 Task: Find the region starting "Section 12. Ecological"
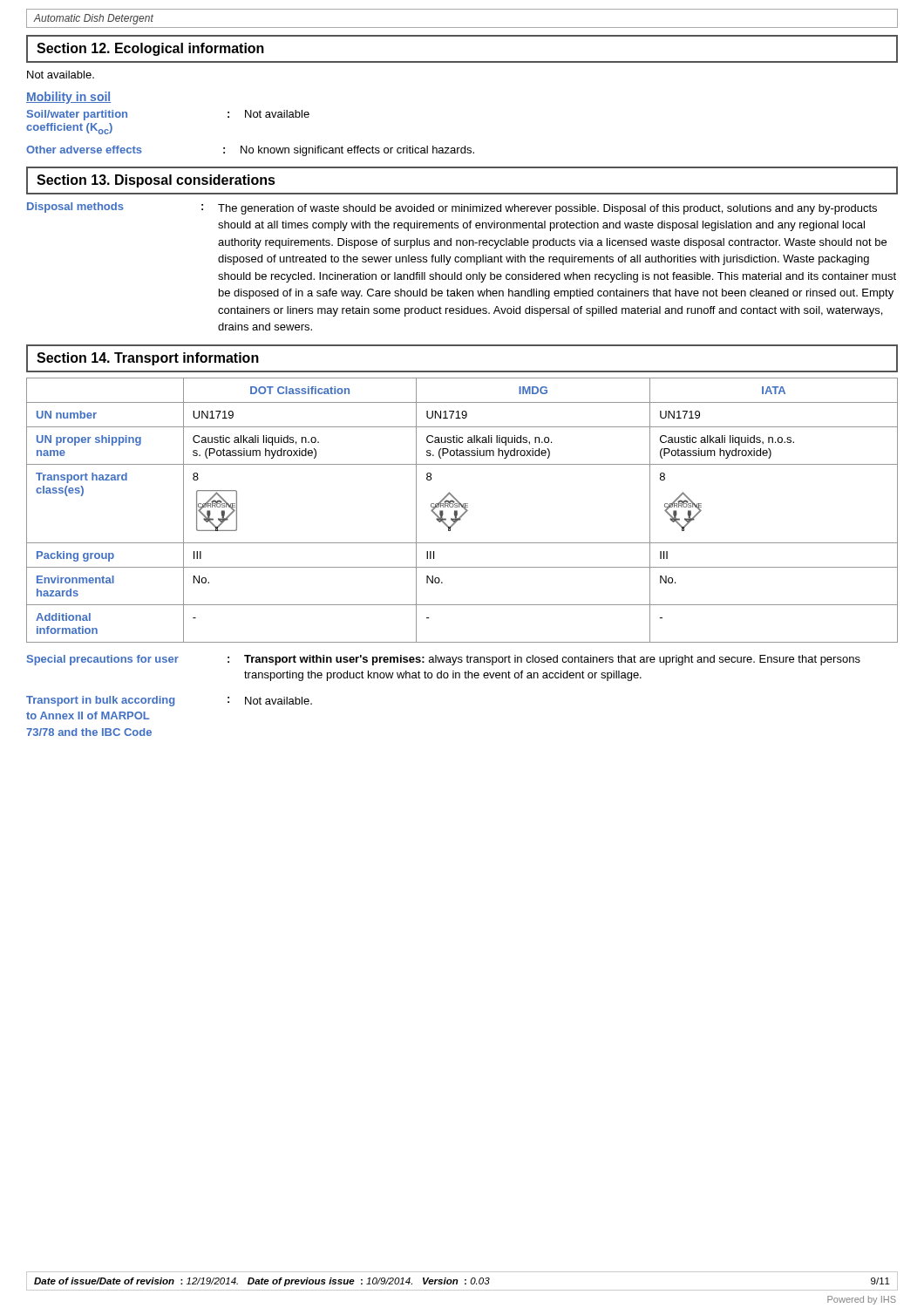pyautogui.click(x=151, y=48)
